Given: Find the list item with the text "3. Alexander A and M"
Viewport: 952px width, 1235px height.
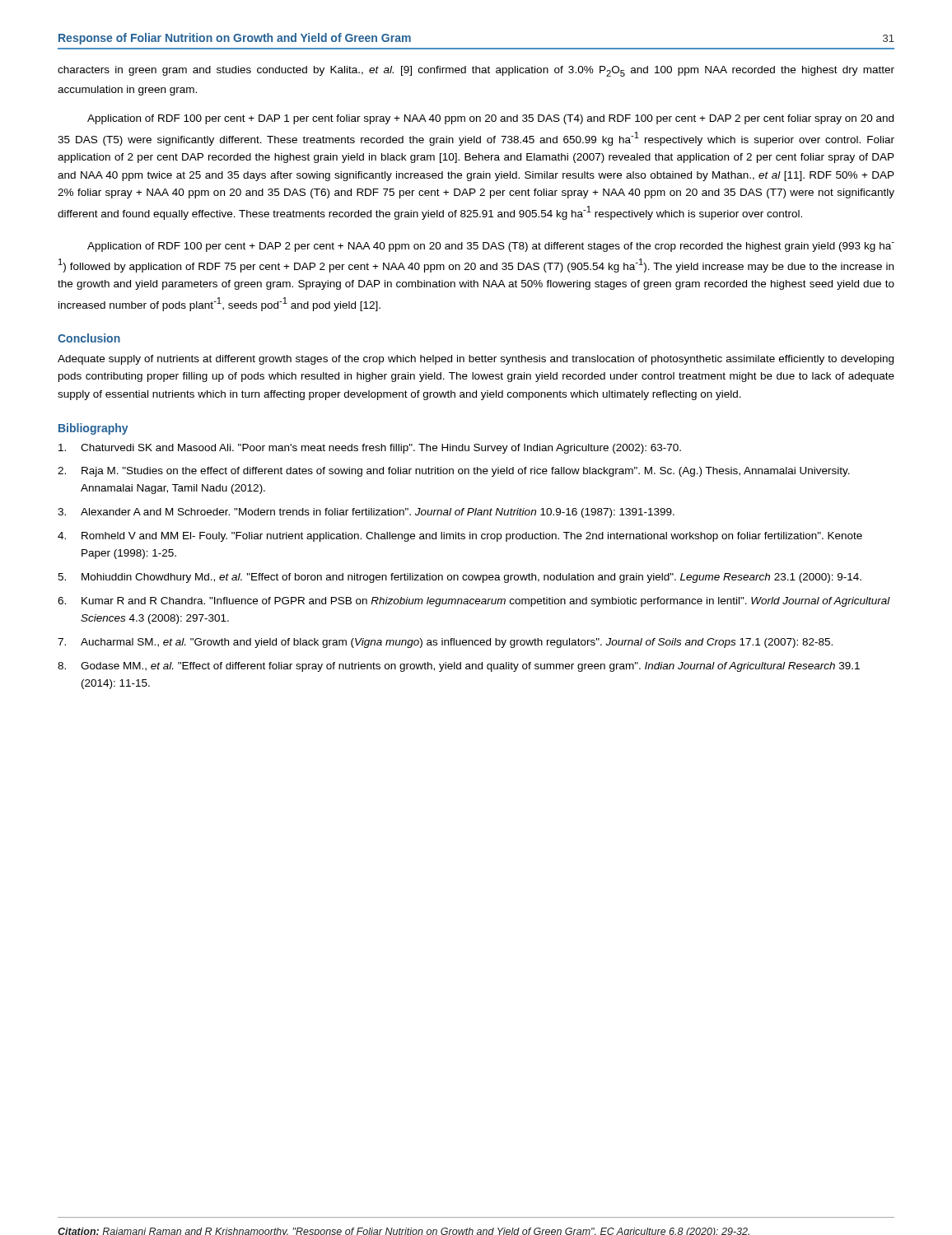Looking at the screenshot, I should (x=476, y=513).
